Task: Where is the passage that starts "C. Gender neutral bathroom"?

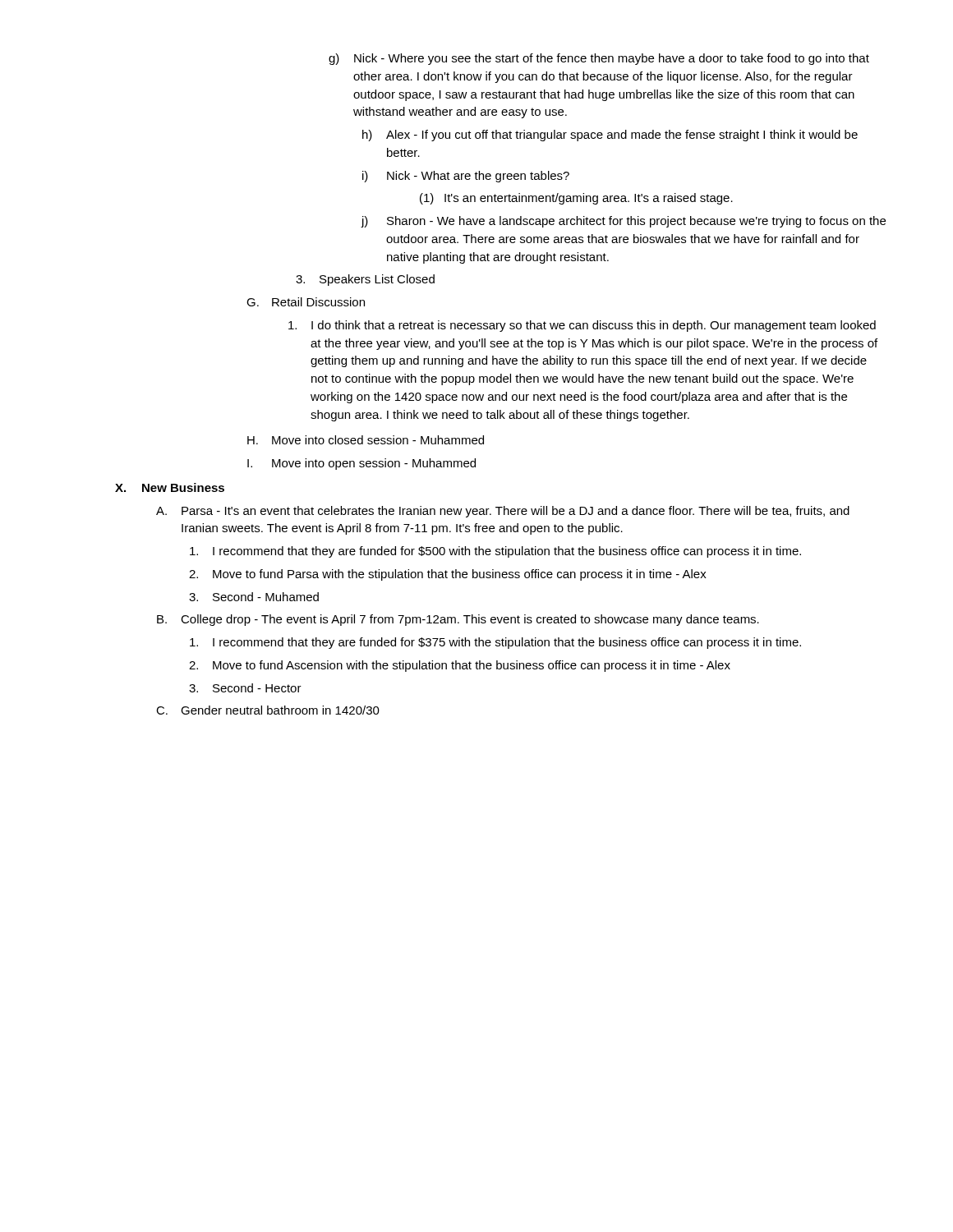Action: [268, 710]
